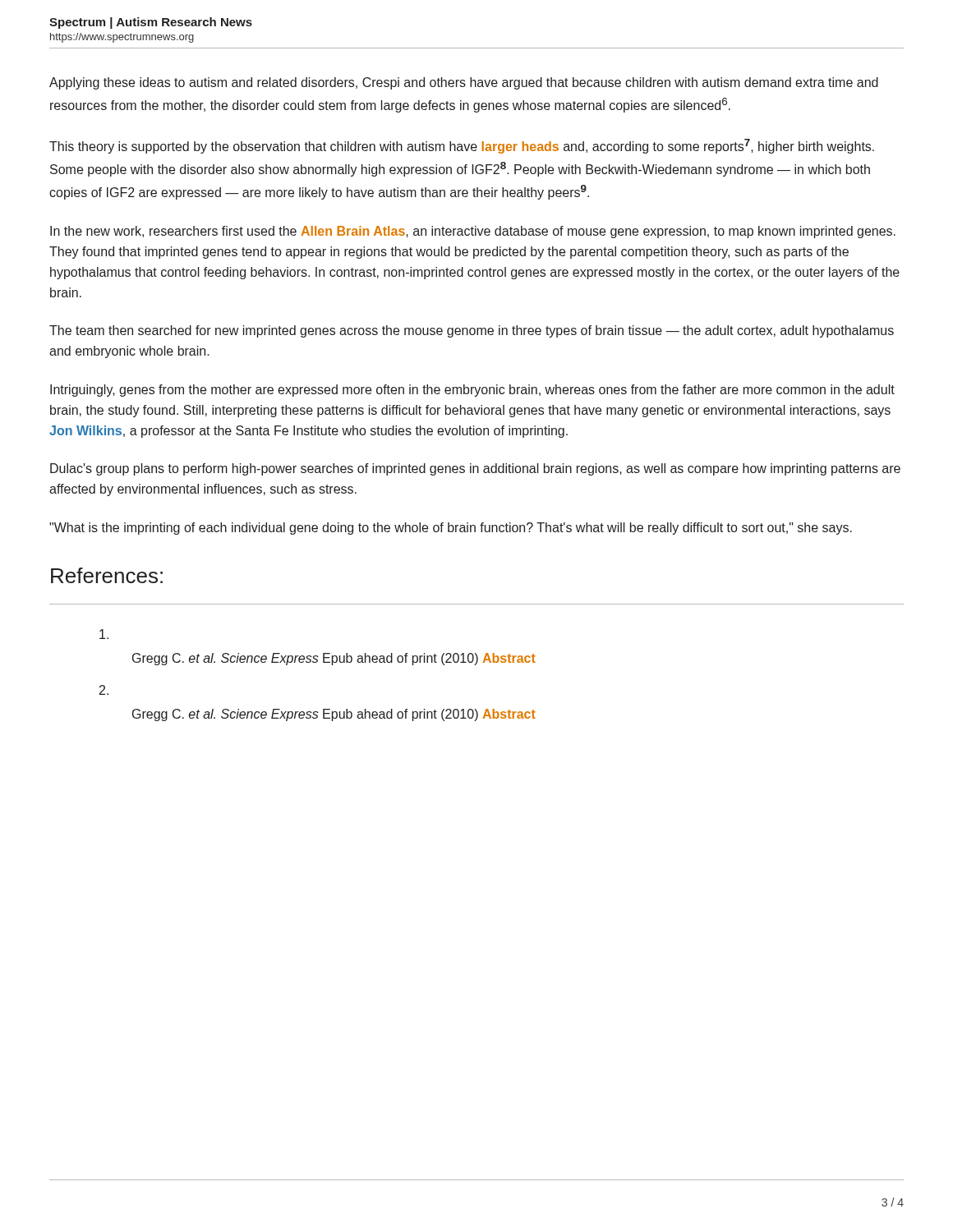The image size is (953, 1232).
Task: Select the section header
Action: [476, 576]
